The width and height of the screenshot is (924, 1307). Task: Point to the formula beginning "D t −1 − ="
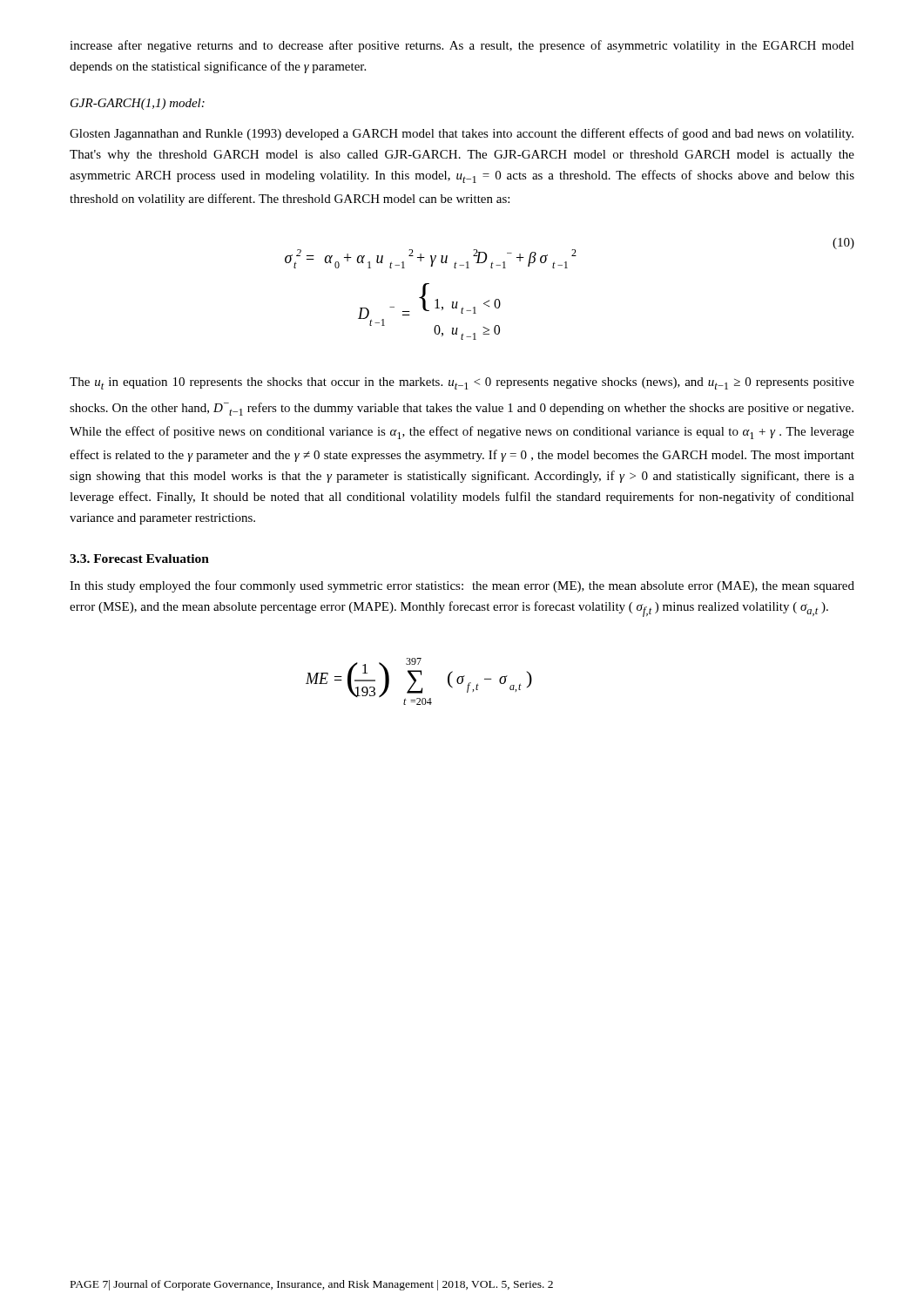coord(462,317)
